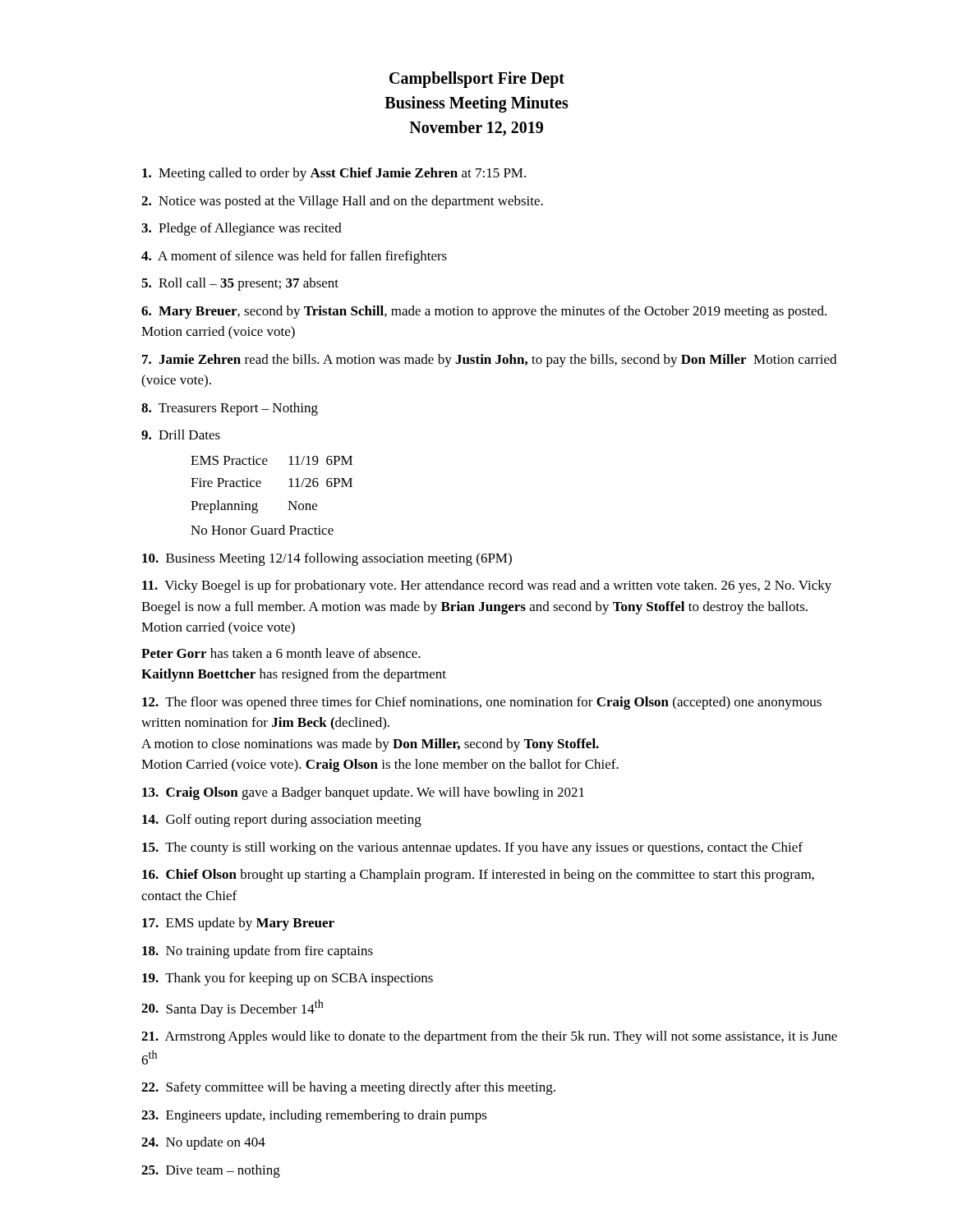This screenshot has height=1232, width=953.
Task: Click on the list item with the text "6. Mary Breuer, second"
Action: pyautogui.click(x=484, y=321)
